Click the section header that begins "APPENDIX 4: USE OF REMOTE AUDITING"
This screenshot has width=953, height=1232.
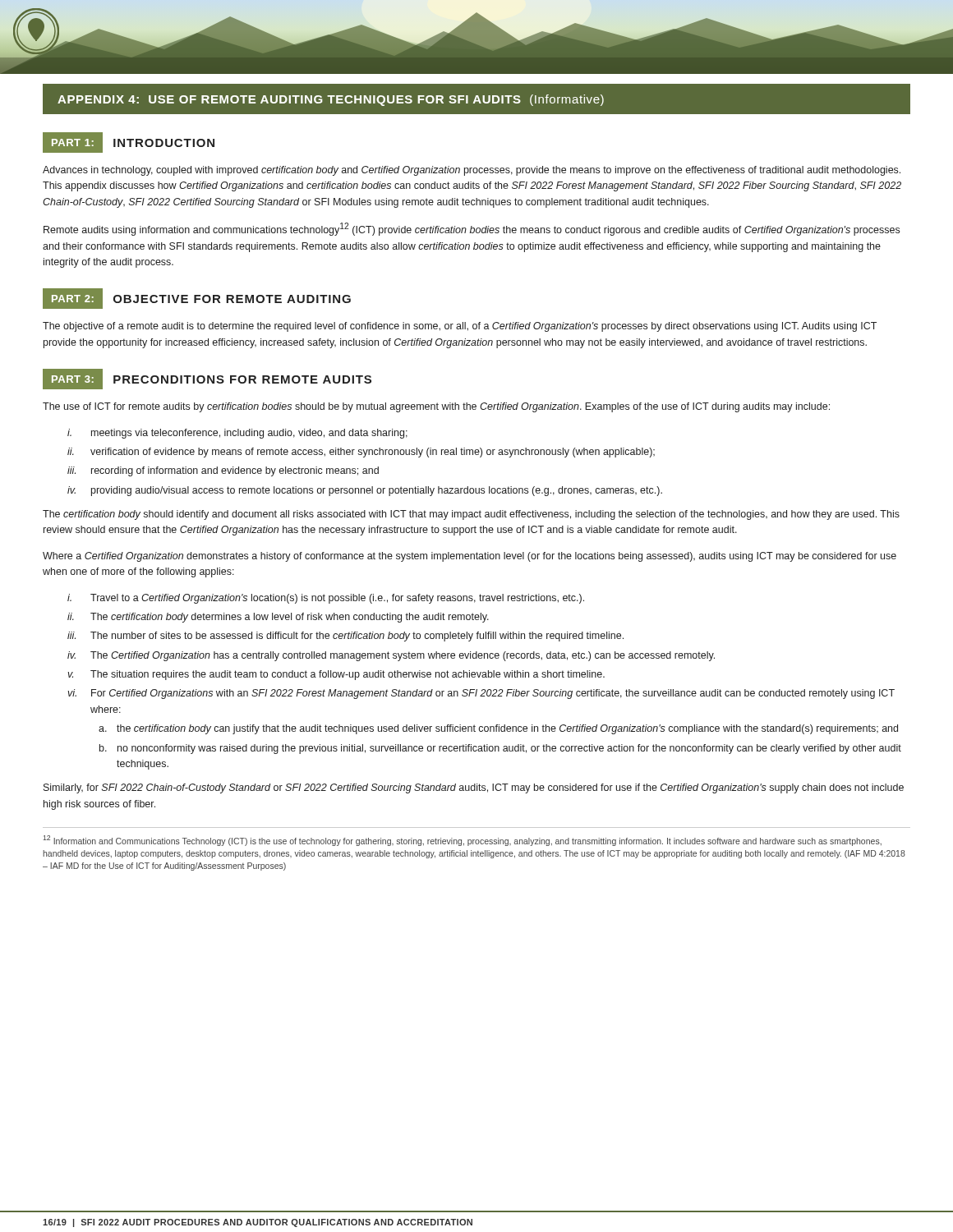click(x=331, y=99)
